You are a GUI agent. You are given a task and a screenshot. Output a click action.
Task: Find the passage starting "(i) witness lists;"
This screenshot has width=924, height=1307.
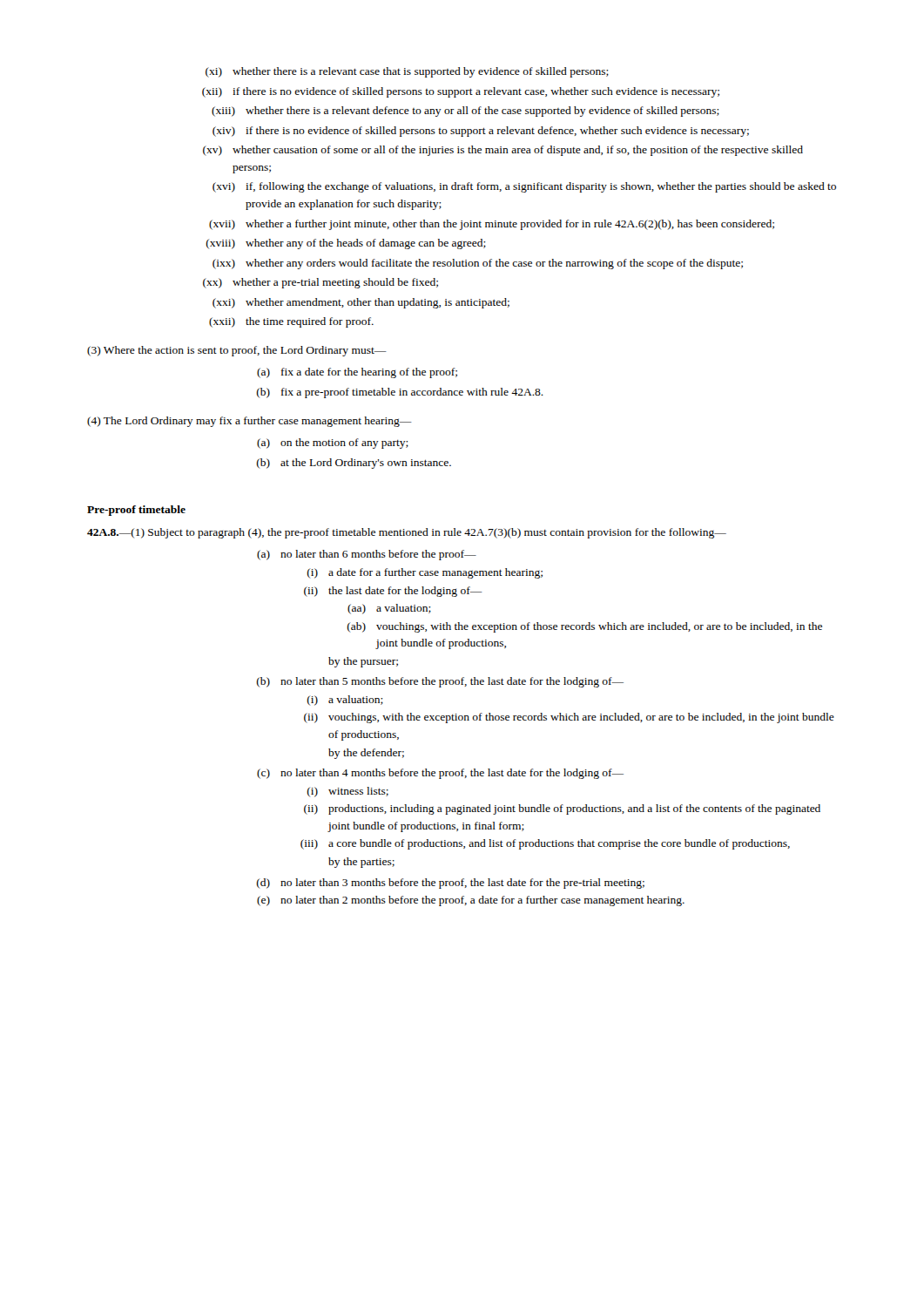click(348, 792)
